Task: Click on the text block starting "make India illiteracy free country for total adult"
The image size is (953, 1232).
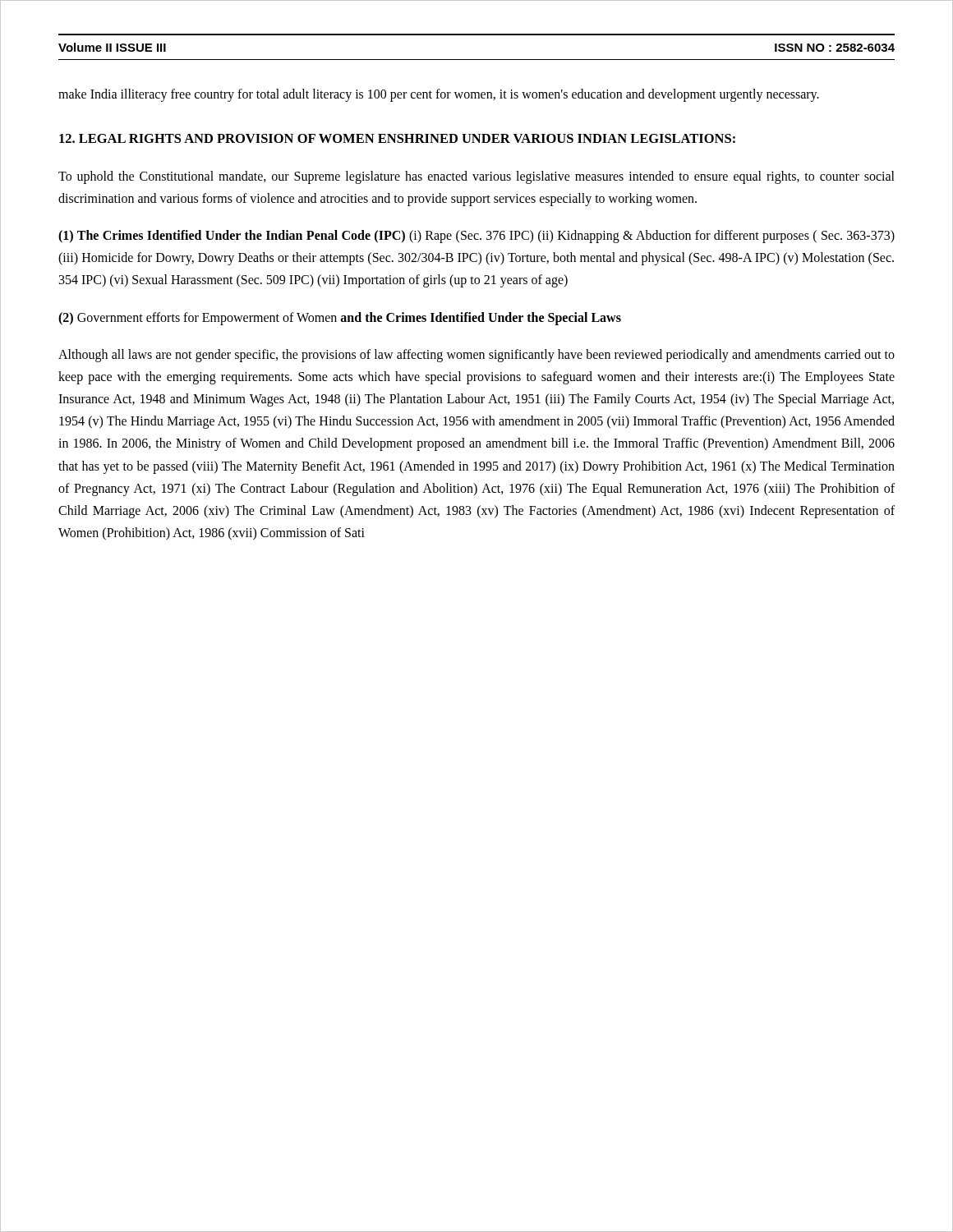Action: [x=439, y=94]
